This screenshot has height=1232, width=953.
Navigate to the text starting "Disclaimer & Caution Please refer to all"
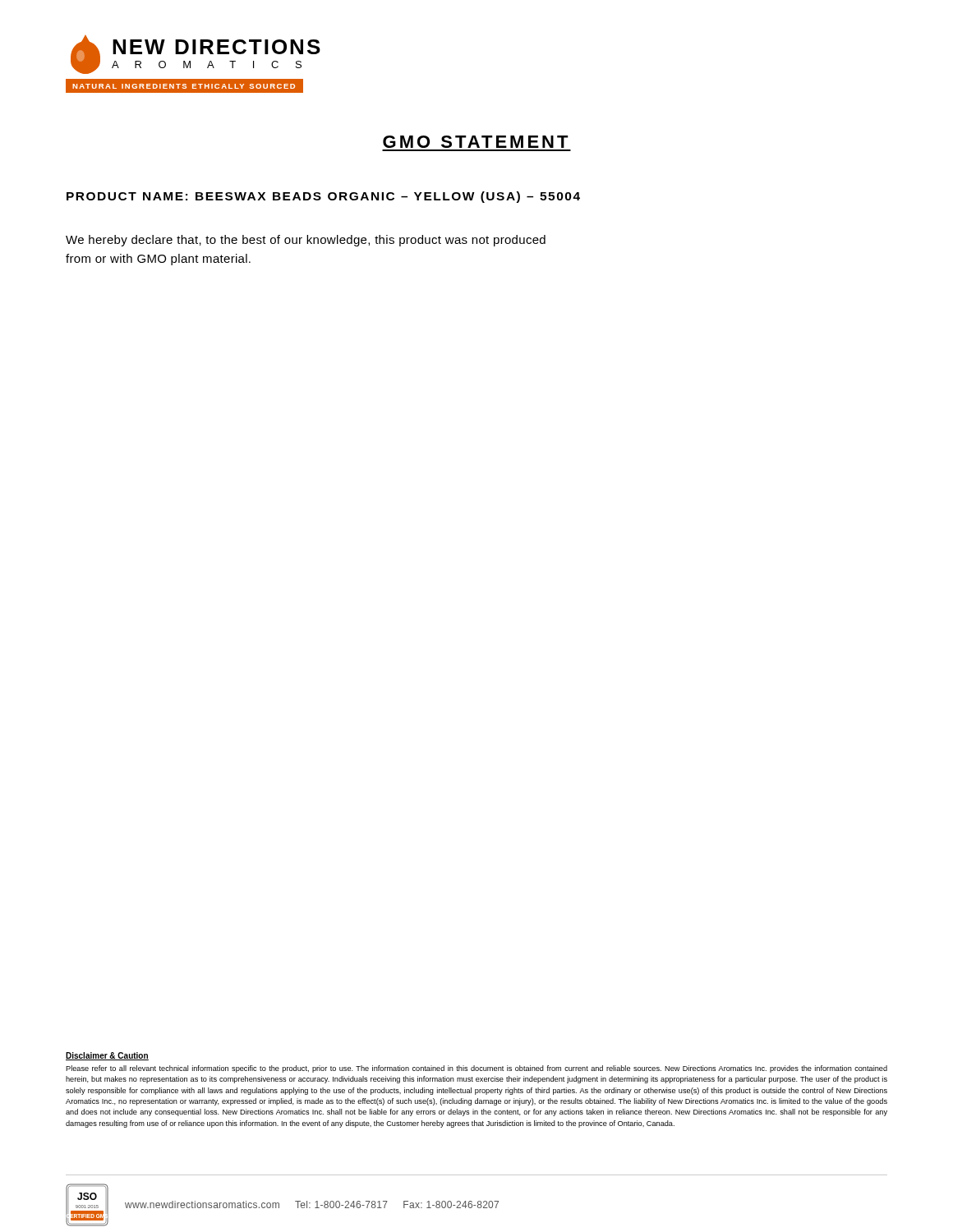[x=476, y=1090]
